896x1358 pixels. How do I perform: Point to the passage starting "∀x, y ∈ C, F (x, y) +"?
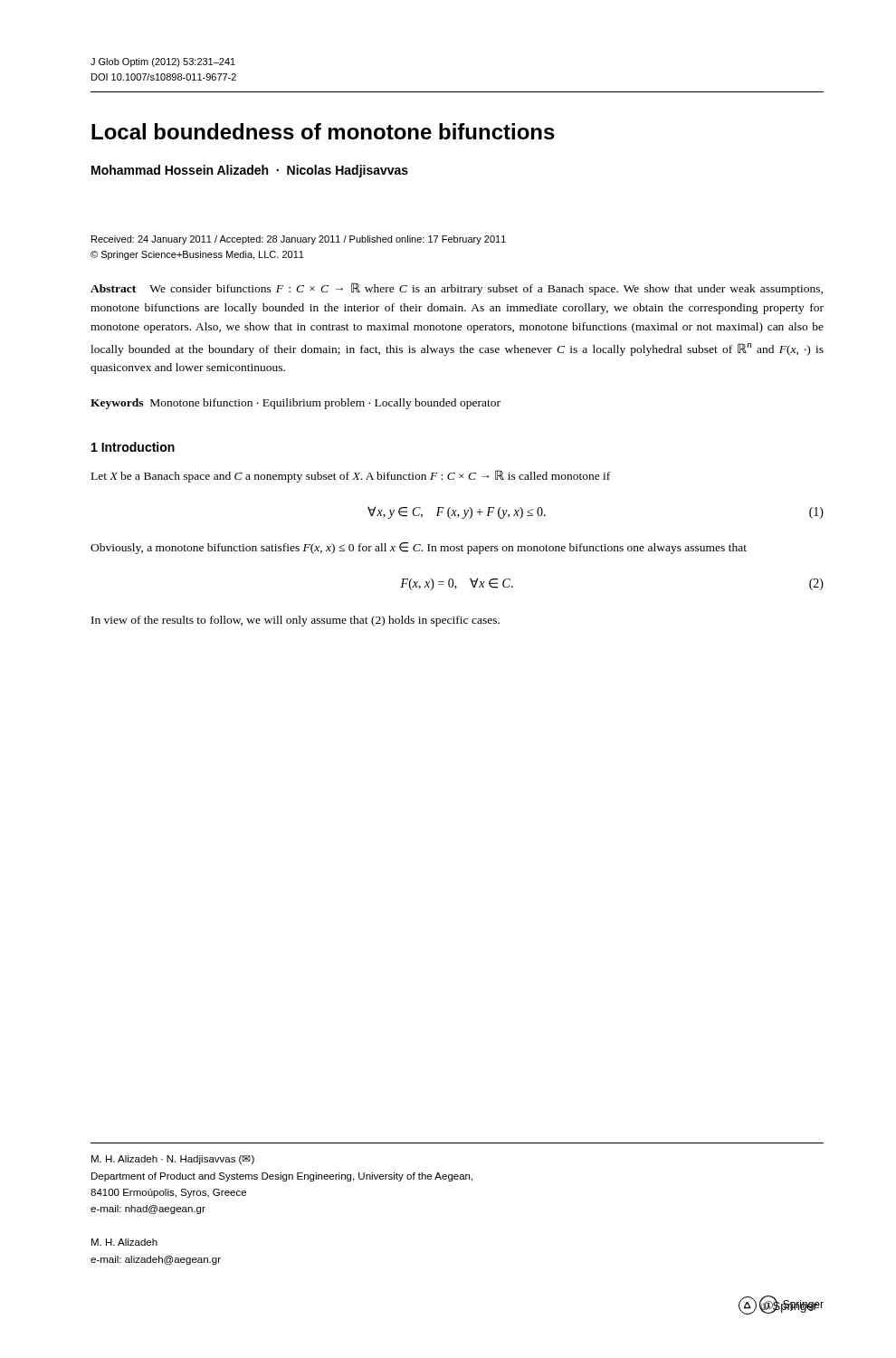point(457,513)
